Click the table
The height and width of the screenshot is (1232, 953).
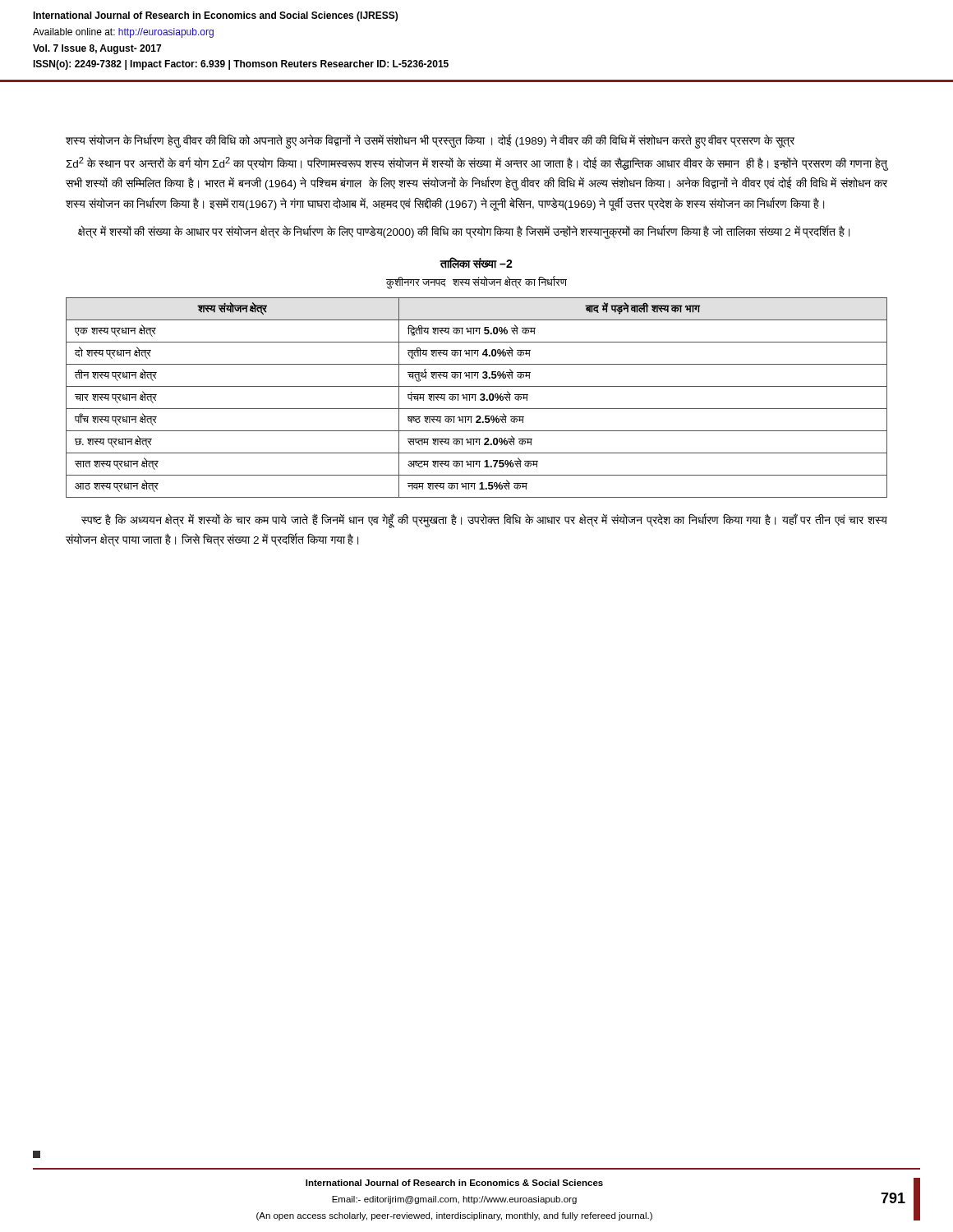(x=476, y=398)
